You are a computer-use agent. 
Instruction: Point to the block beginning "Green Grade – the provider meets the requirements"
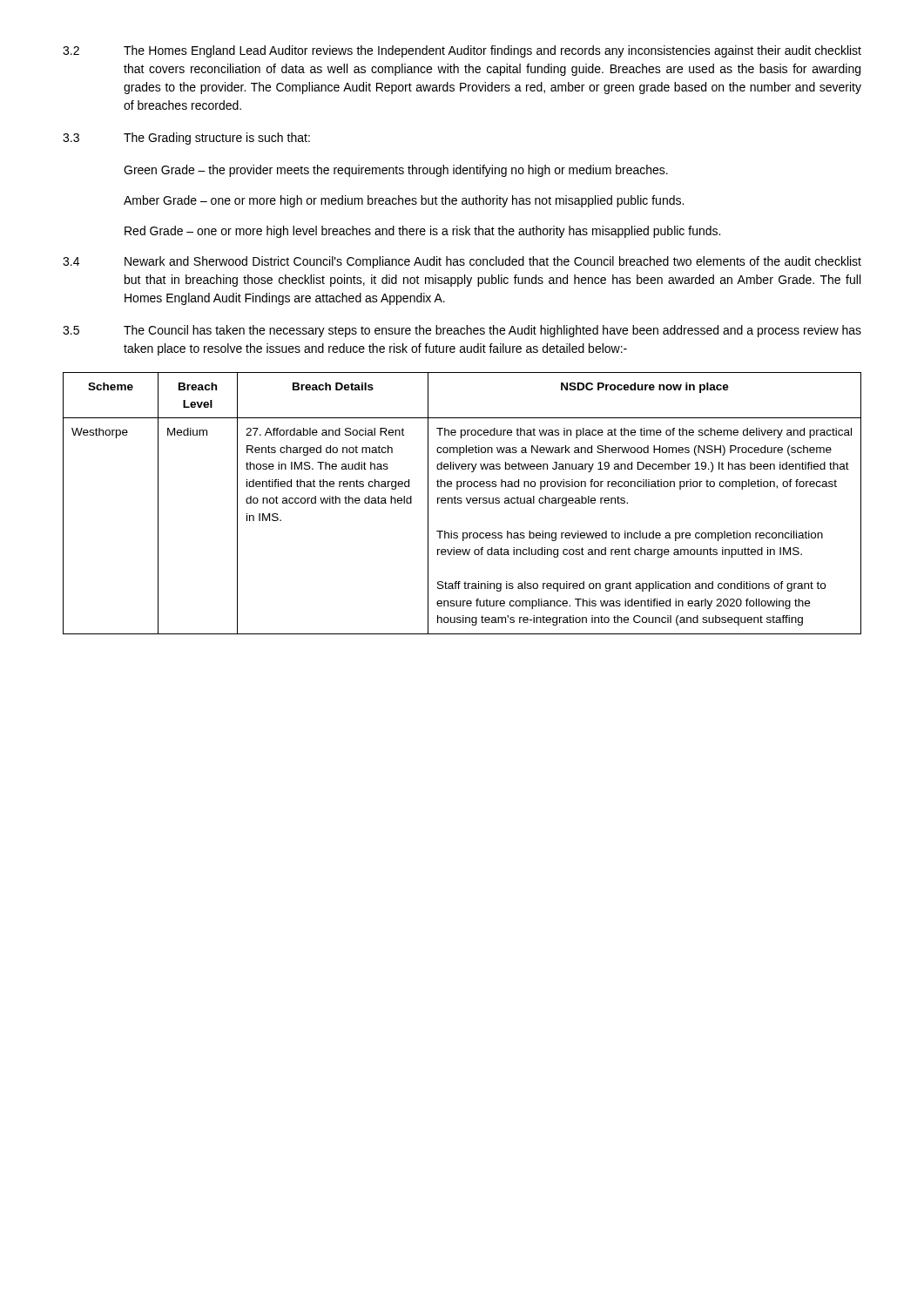point(396,170)
